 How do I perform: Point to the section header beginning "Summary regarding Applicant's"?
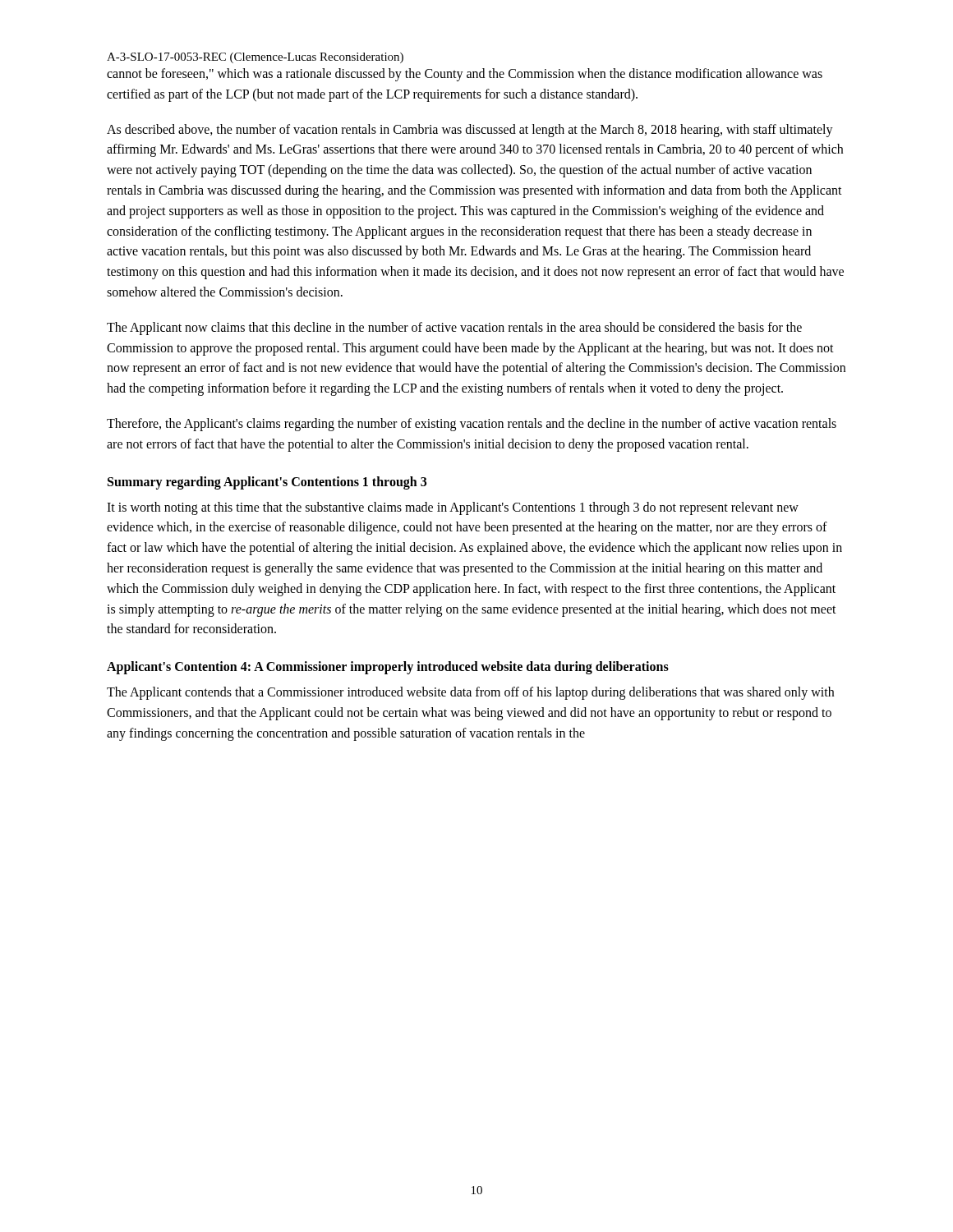point(267,483)
